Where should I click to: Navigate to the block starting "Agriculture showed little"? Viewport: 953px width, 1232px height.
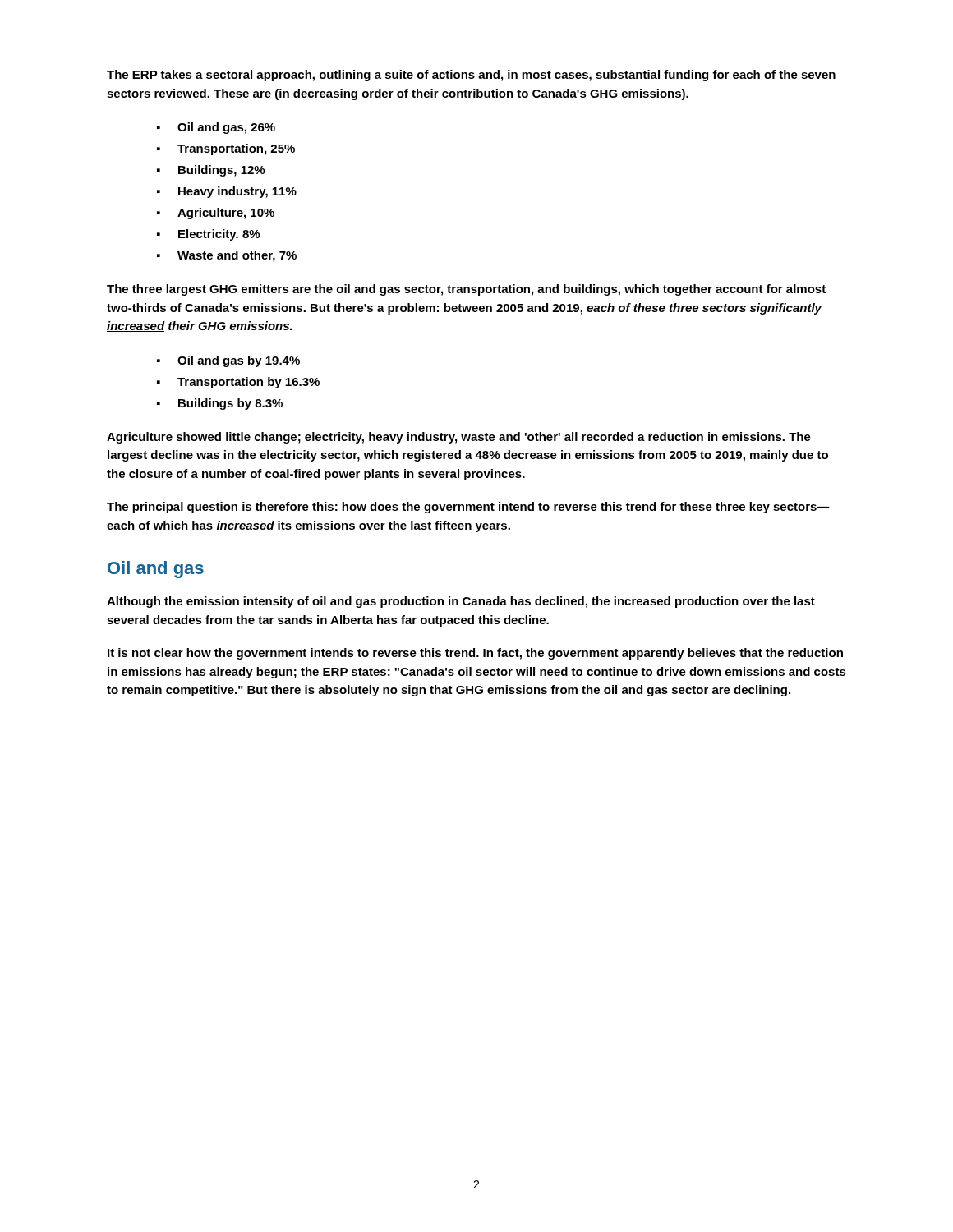coord(468,455)
